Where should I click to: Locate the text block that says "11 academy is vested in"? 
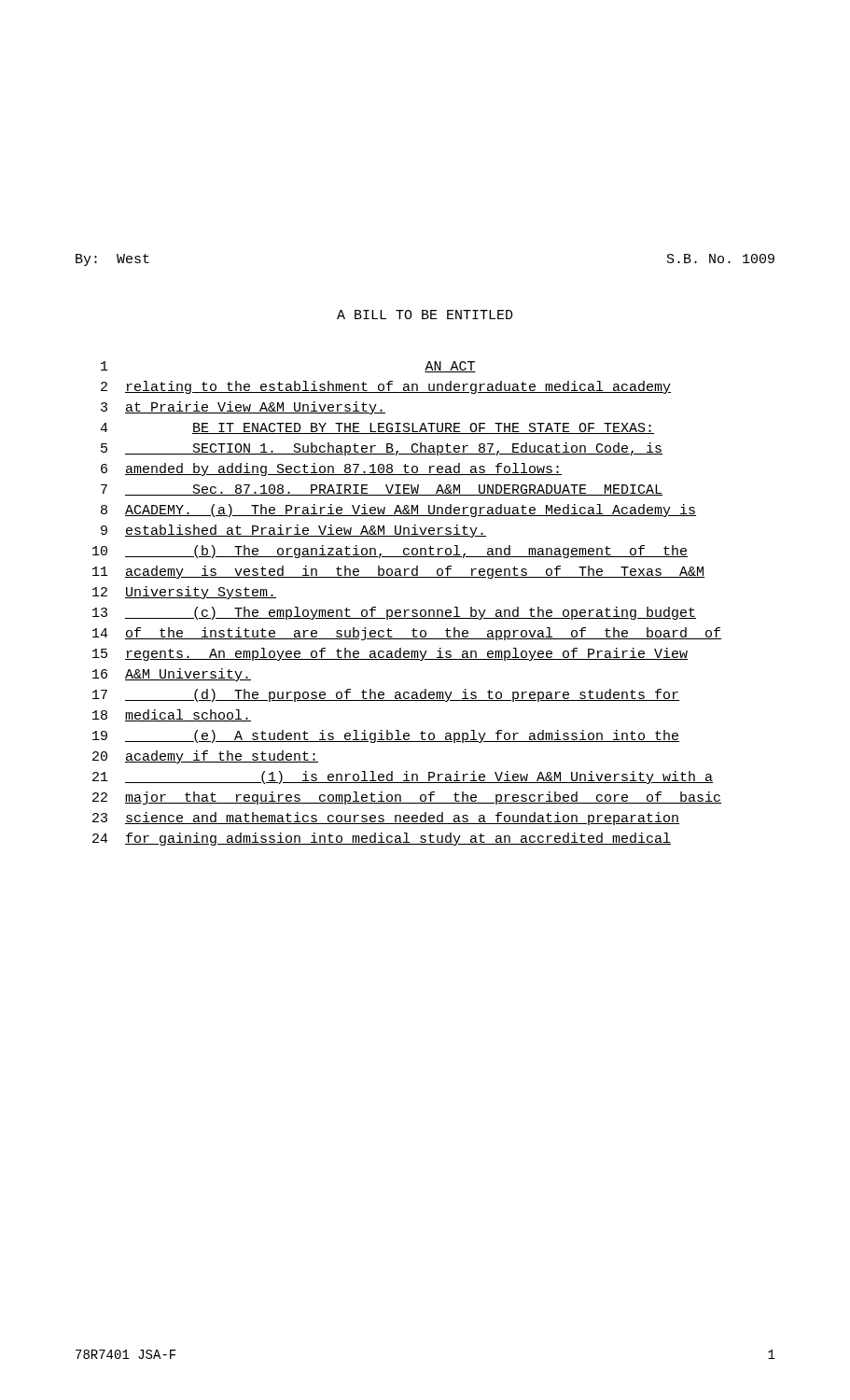tap(425, 573)
